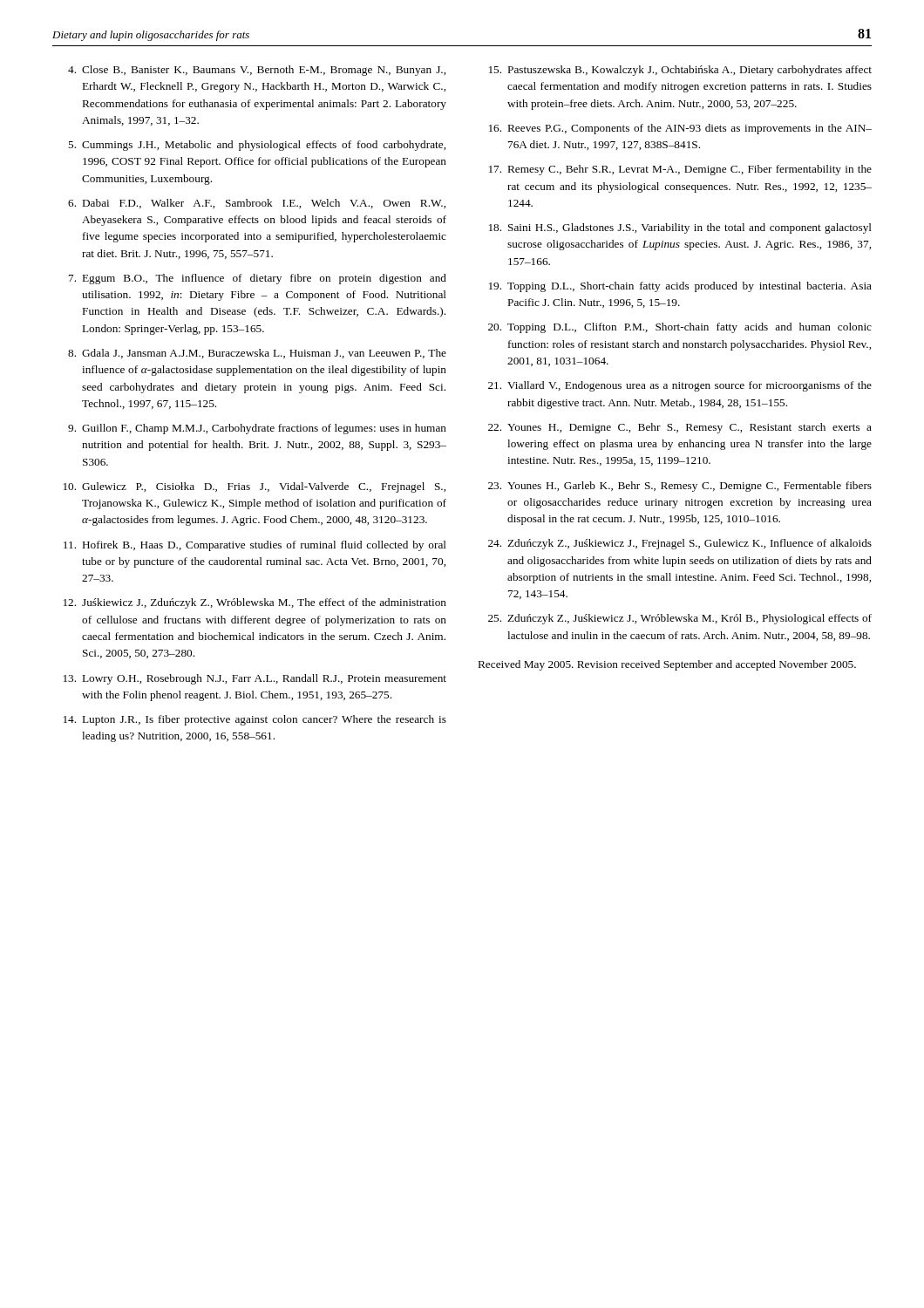Select the block starting "10. Gulewicz P., Cisiołka"
924x1308 pixels.
pos(249,503)
